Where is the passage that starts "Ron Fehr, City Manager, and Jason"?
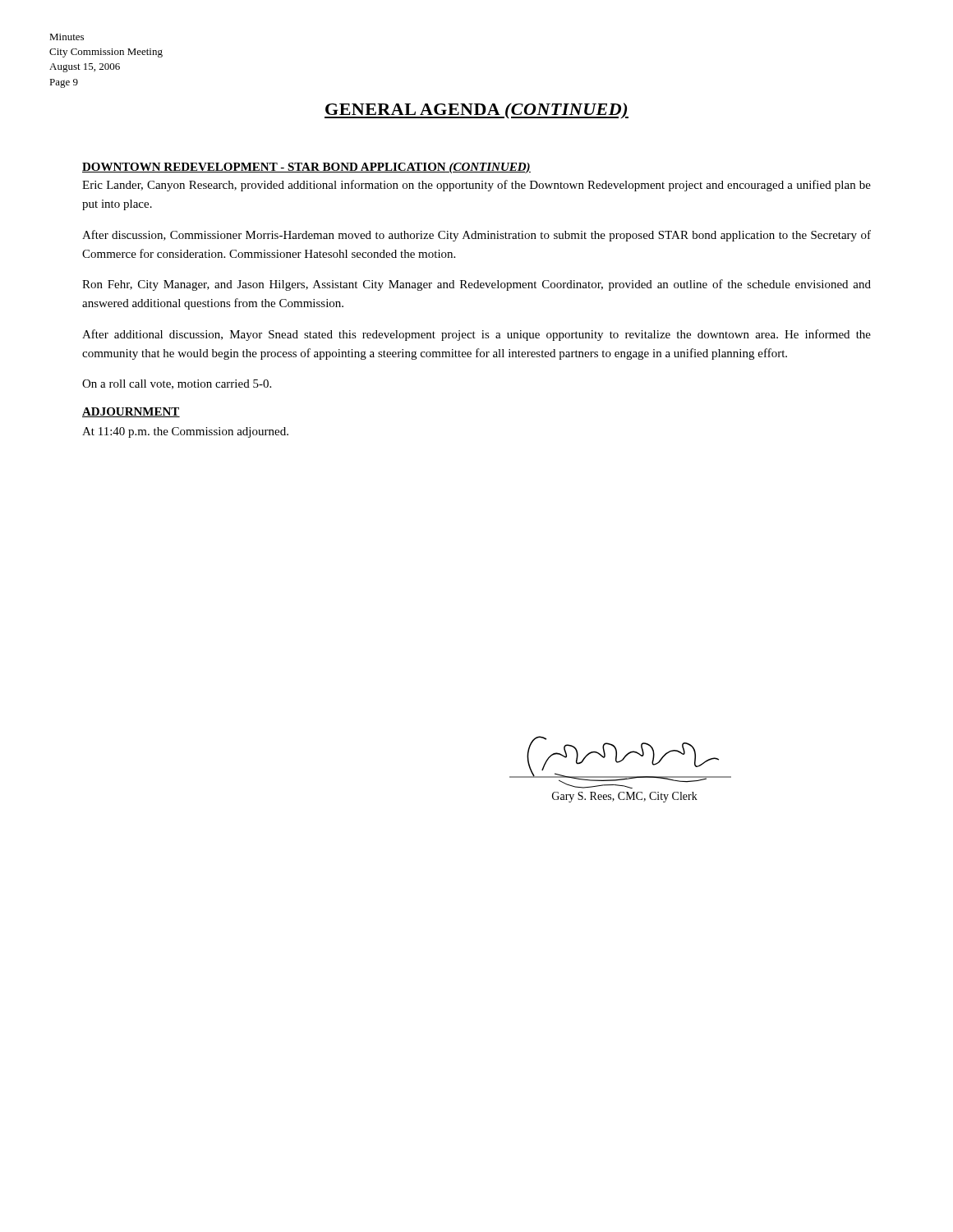The width and height of the screenshot is (953, 1232). click(x=476, y=294)
